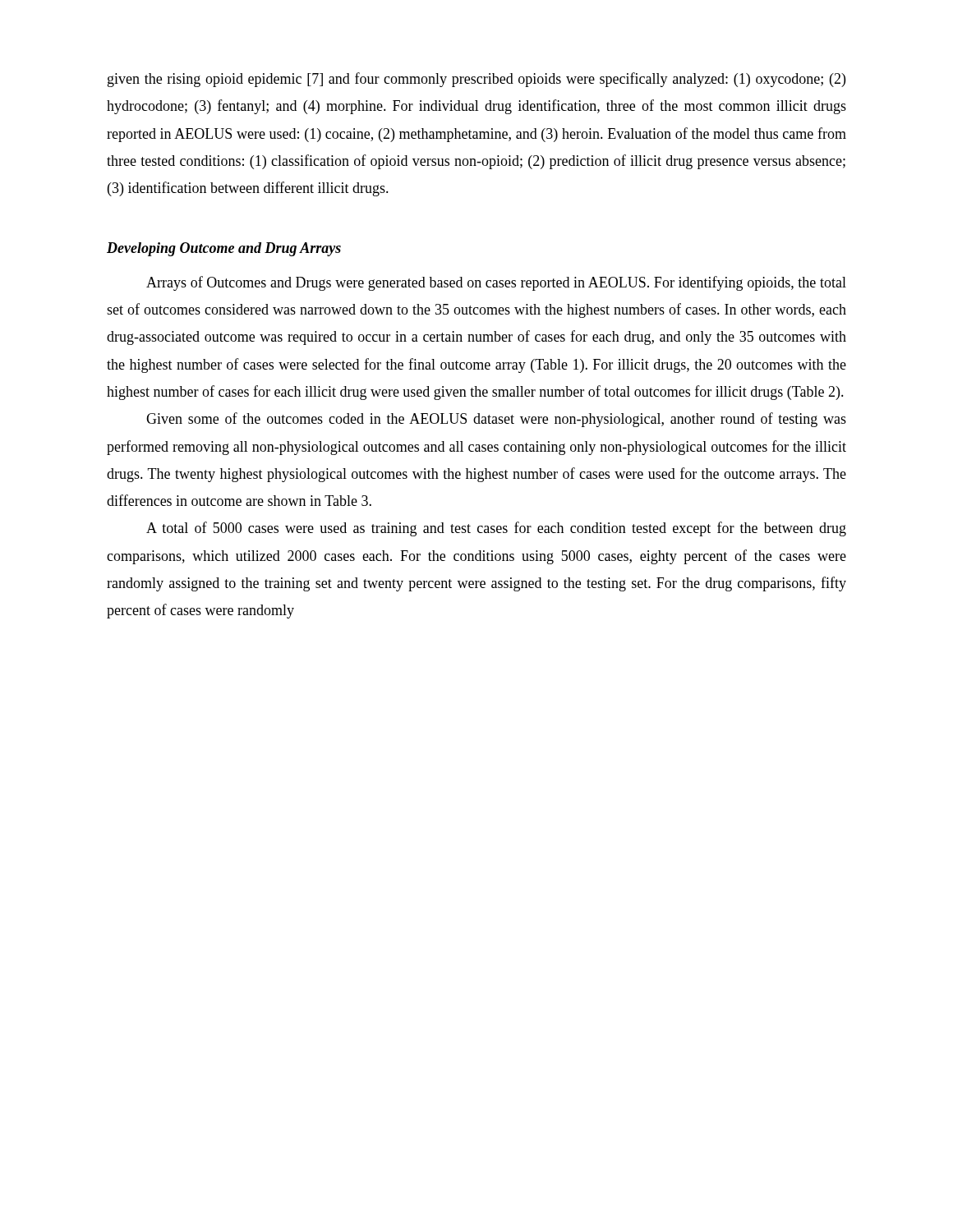This screenshot has height=1232, width=953.
Task: Click on the passage starting "Developing Outcome and Drug Arrays"
Action: pyautogui.click(x=224, y=248)
